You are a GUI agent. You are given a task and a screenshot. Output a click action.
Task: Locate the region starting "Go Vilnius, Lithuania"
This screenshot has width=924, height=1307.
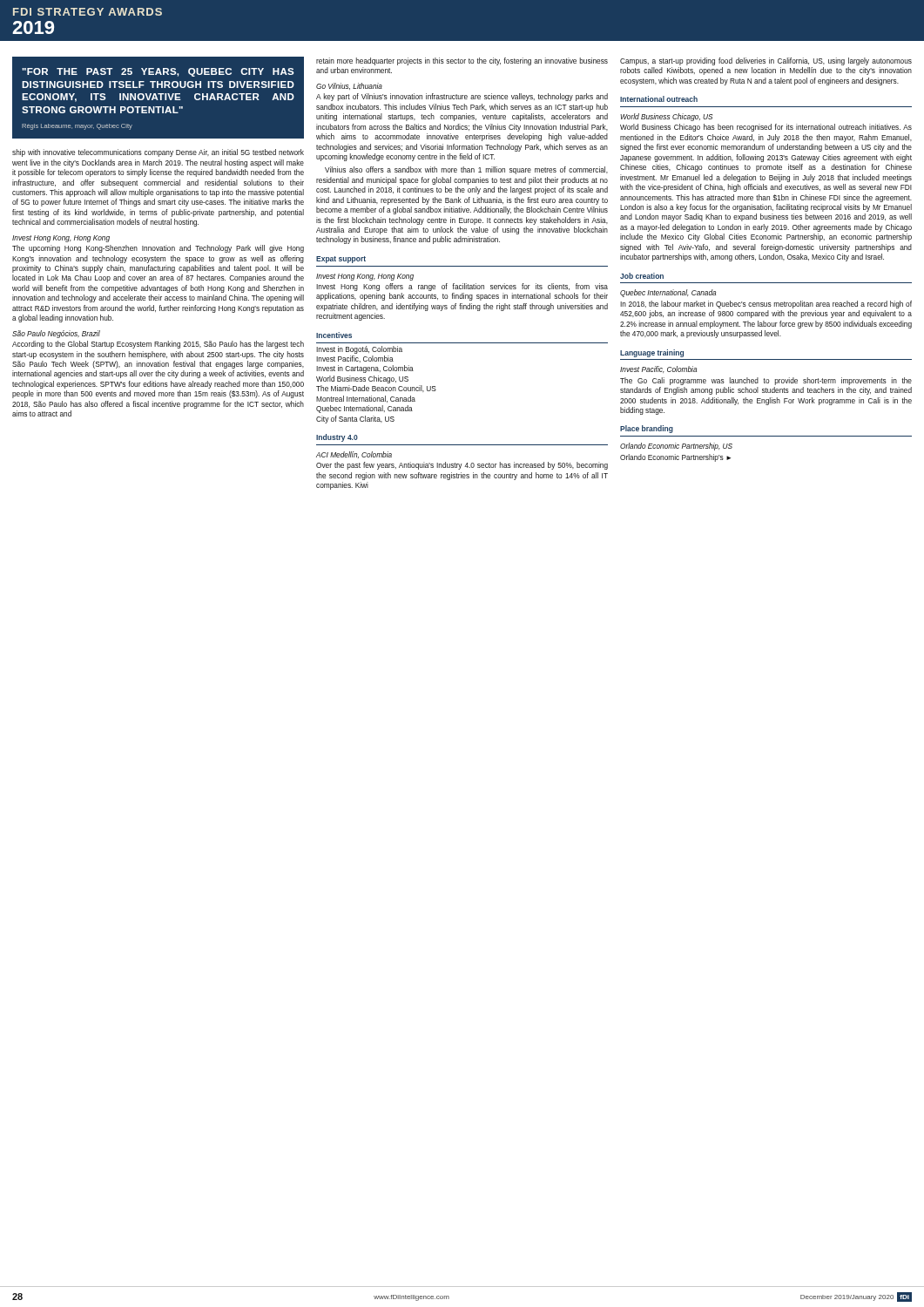click(349, 86)
